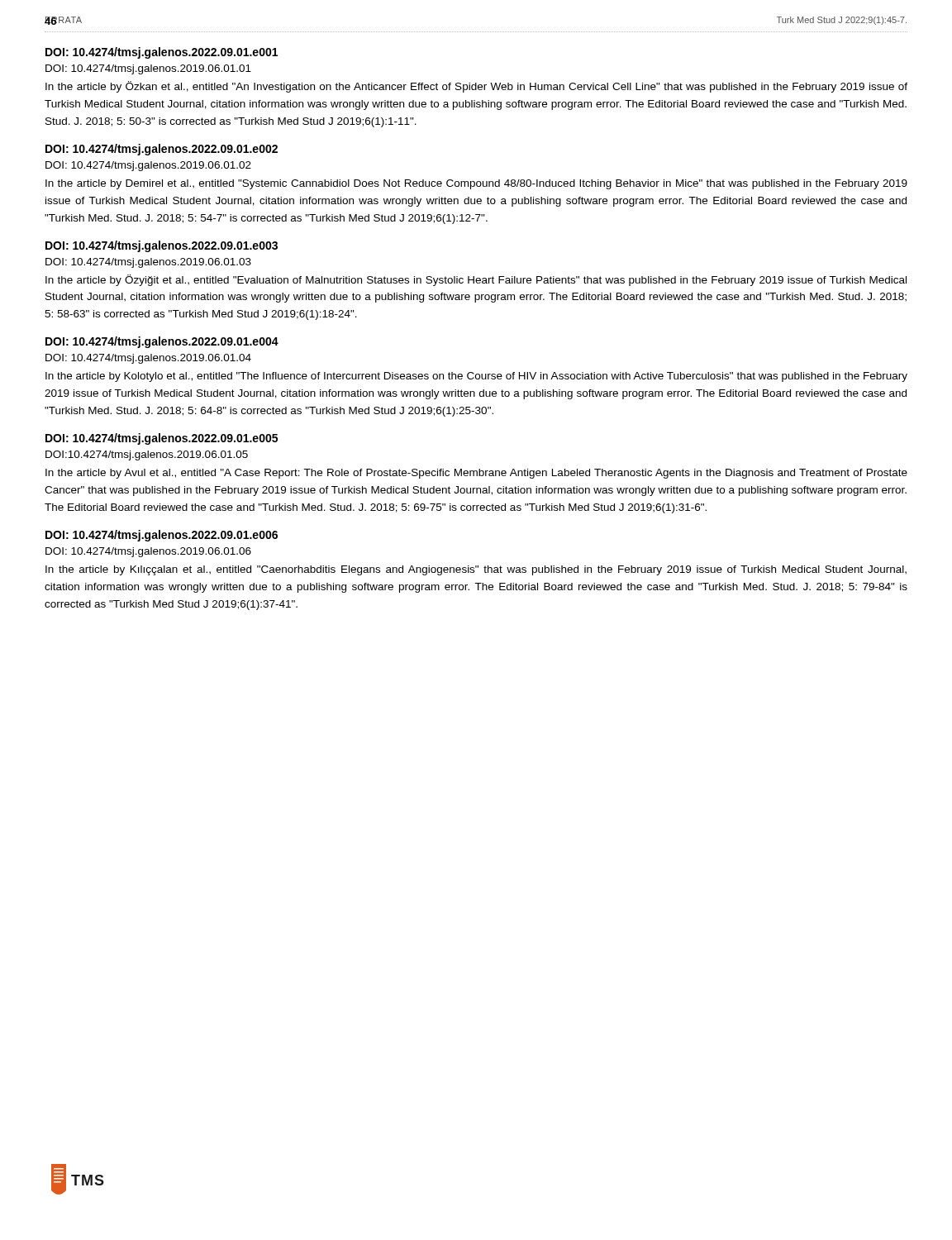
Task: Locate the element starting "DOI: 10.4274/tmsj.galenos.2022.09.01.e001"
Action: (x=161, y=52)
